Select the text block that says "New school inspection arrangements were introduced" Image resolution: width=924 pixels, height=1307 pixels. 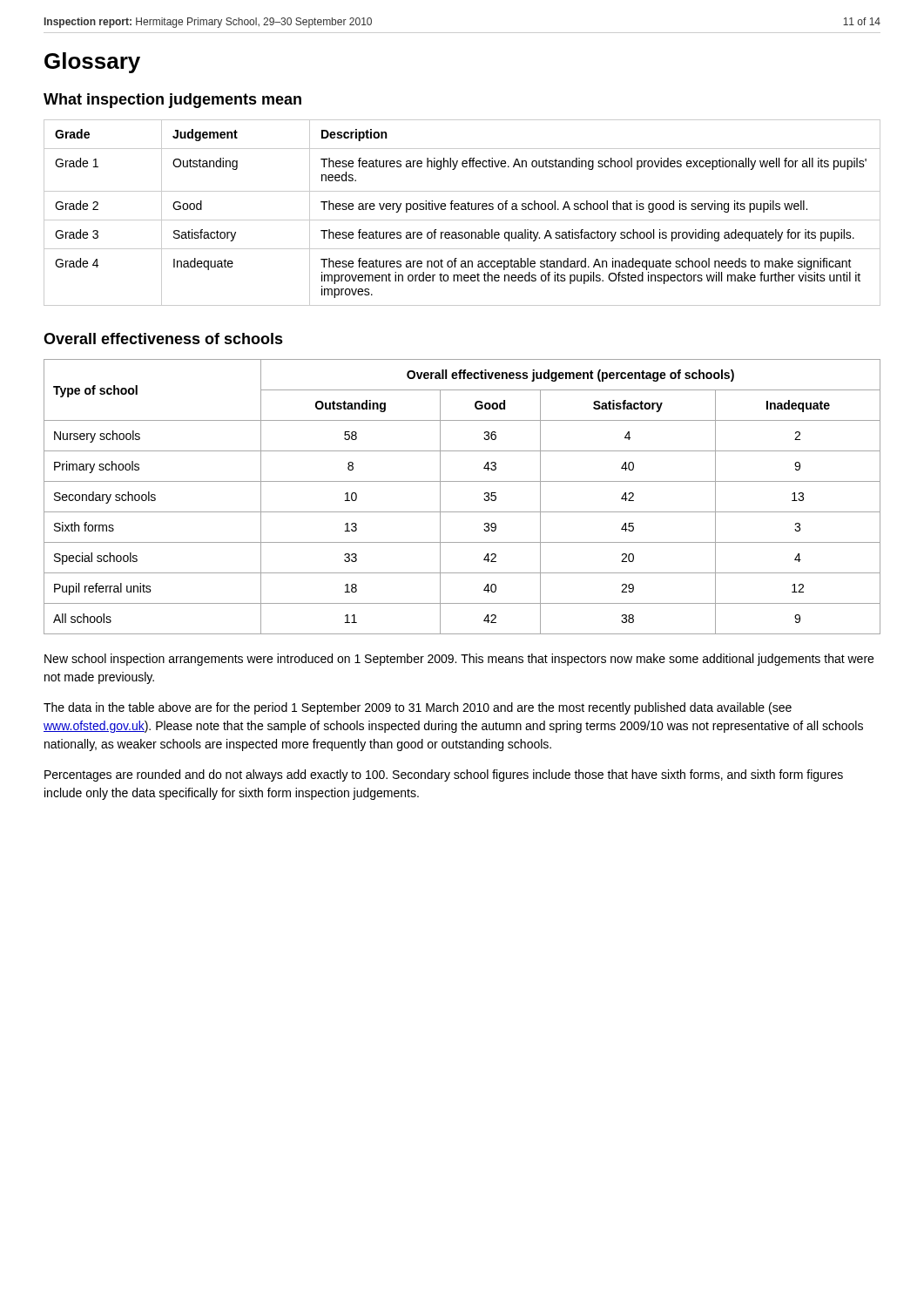pyautogui.click(x=459, y=668)
